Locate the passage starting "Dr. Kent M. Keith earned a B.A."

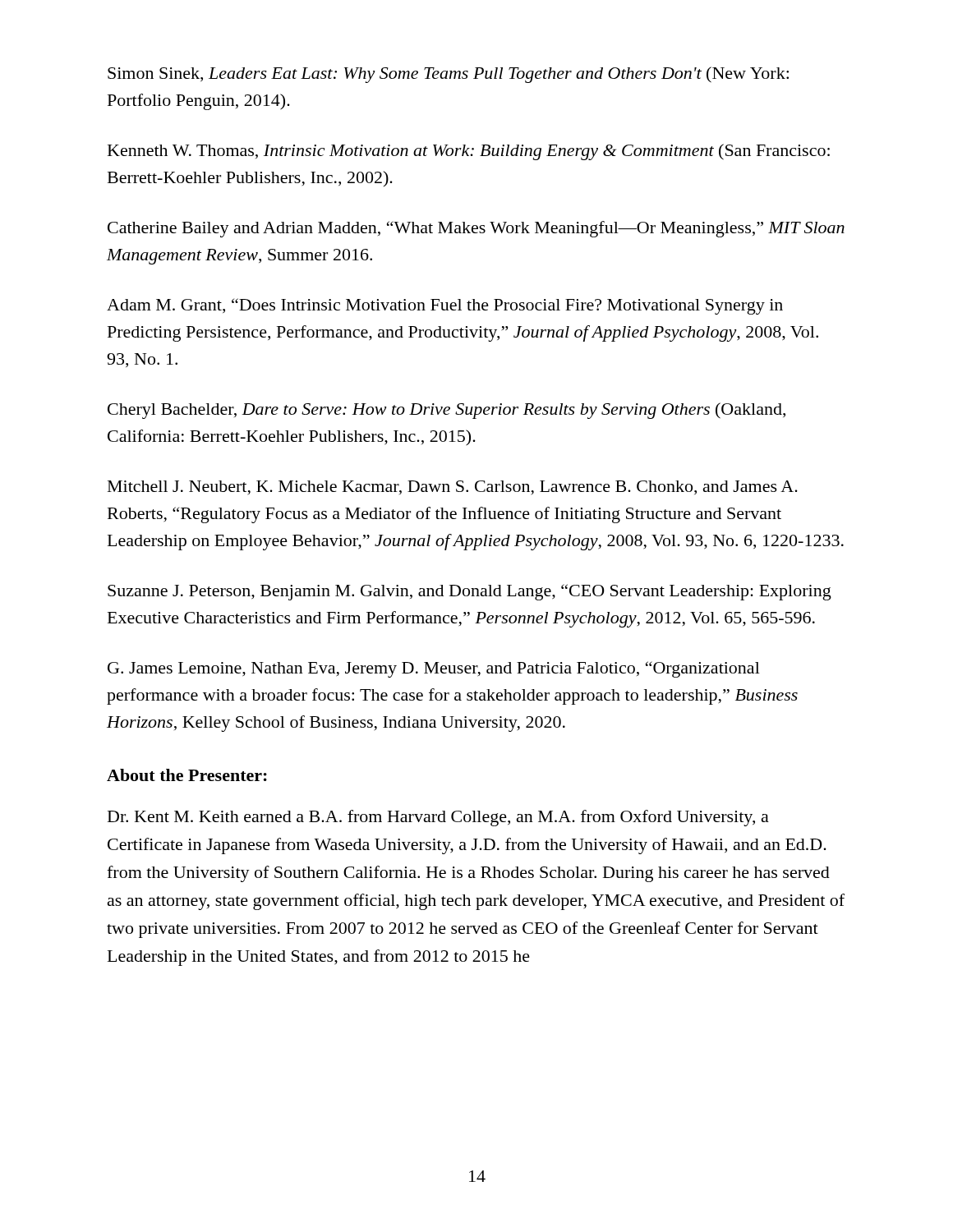[476, 886]
